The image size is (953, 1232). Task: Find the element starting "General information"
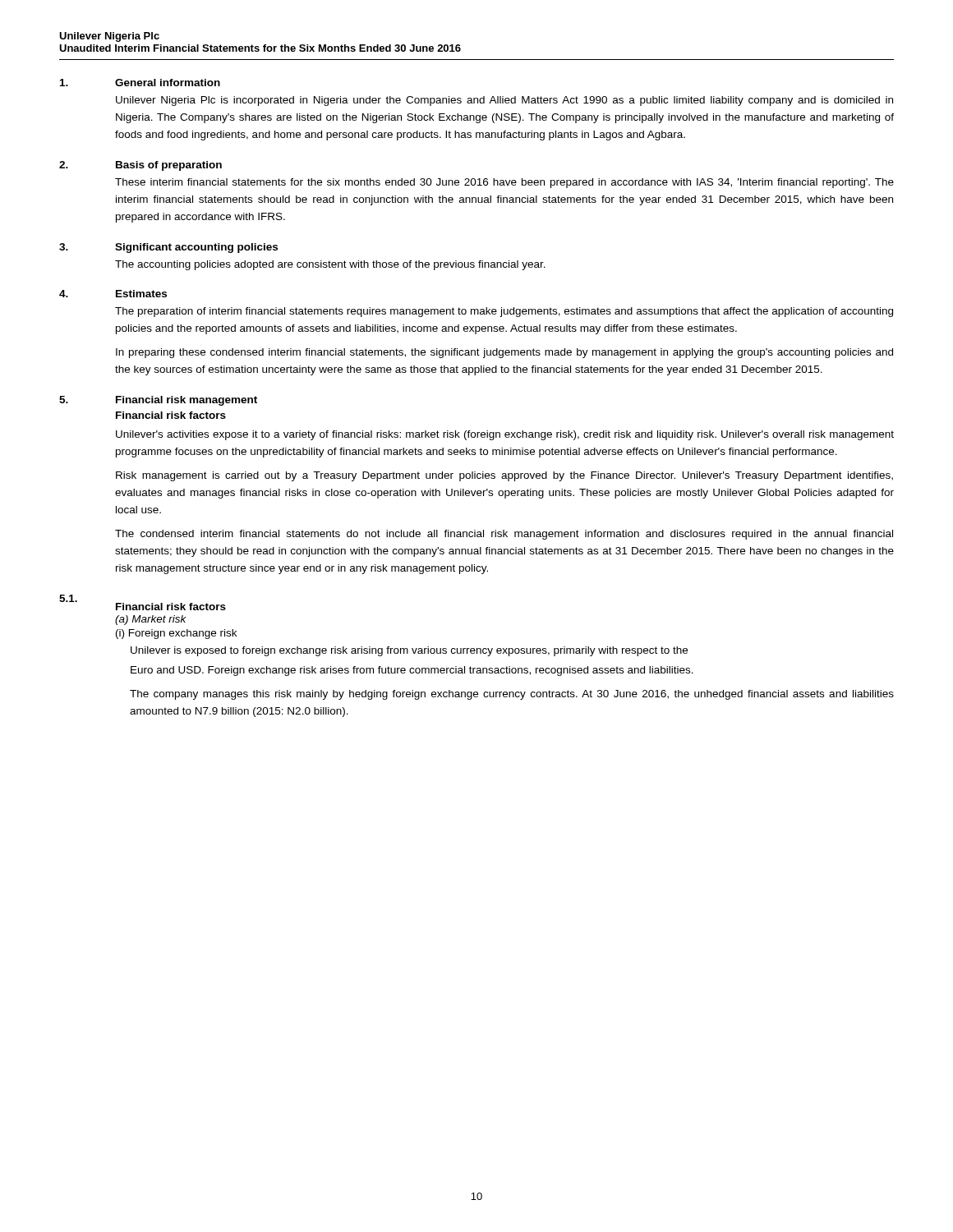pos(168,83)
